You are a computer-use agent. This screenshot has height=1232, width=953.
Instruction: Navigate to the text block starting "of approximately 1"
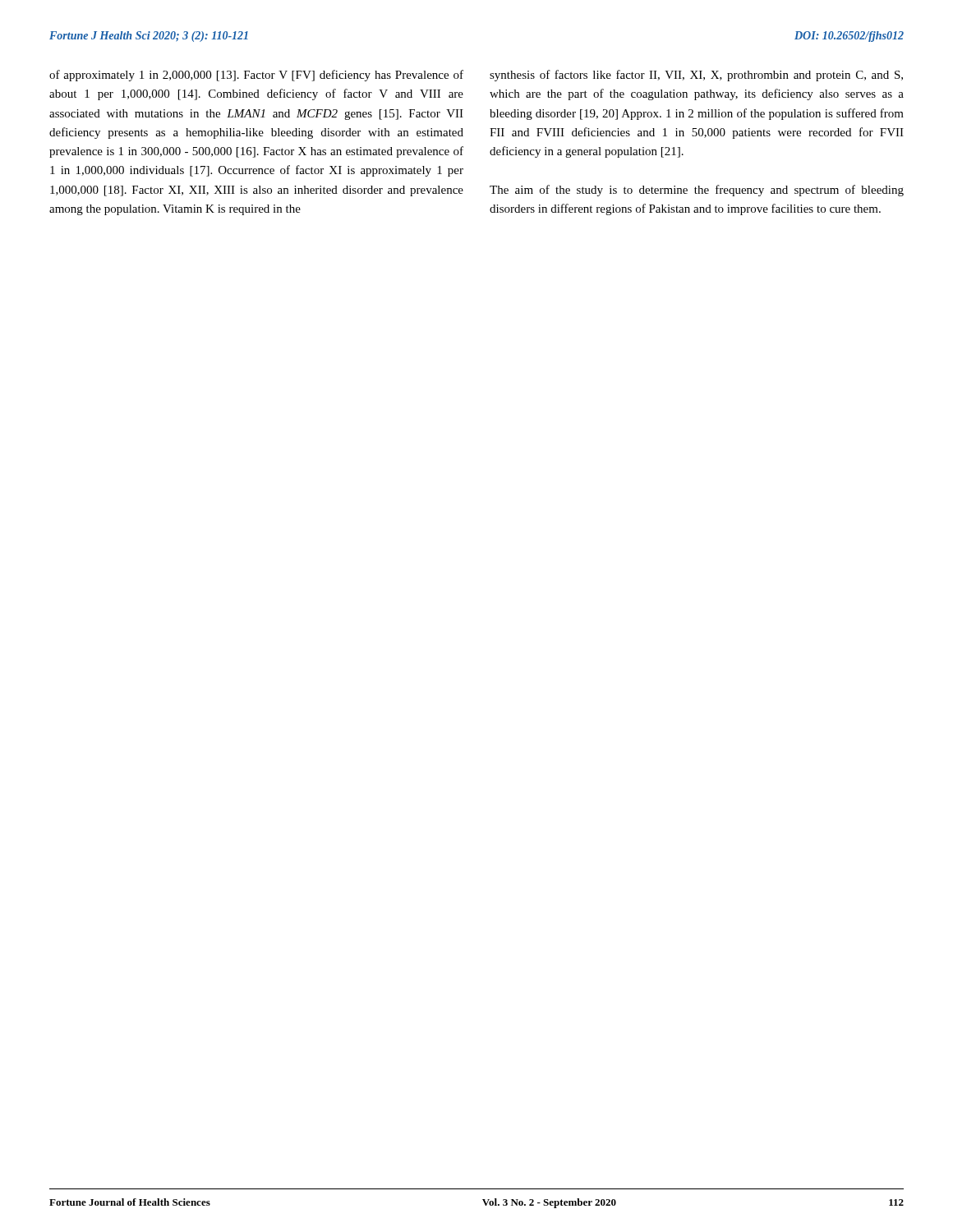click(256, 142)
